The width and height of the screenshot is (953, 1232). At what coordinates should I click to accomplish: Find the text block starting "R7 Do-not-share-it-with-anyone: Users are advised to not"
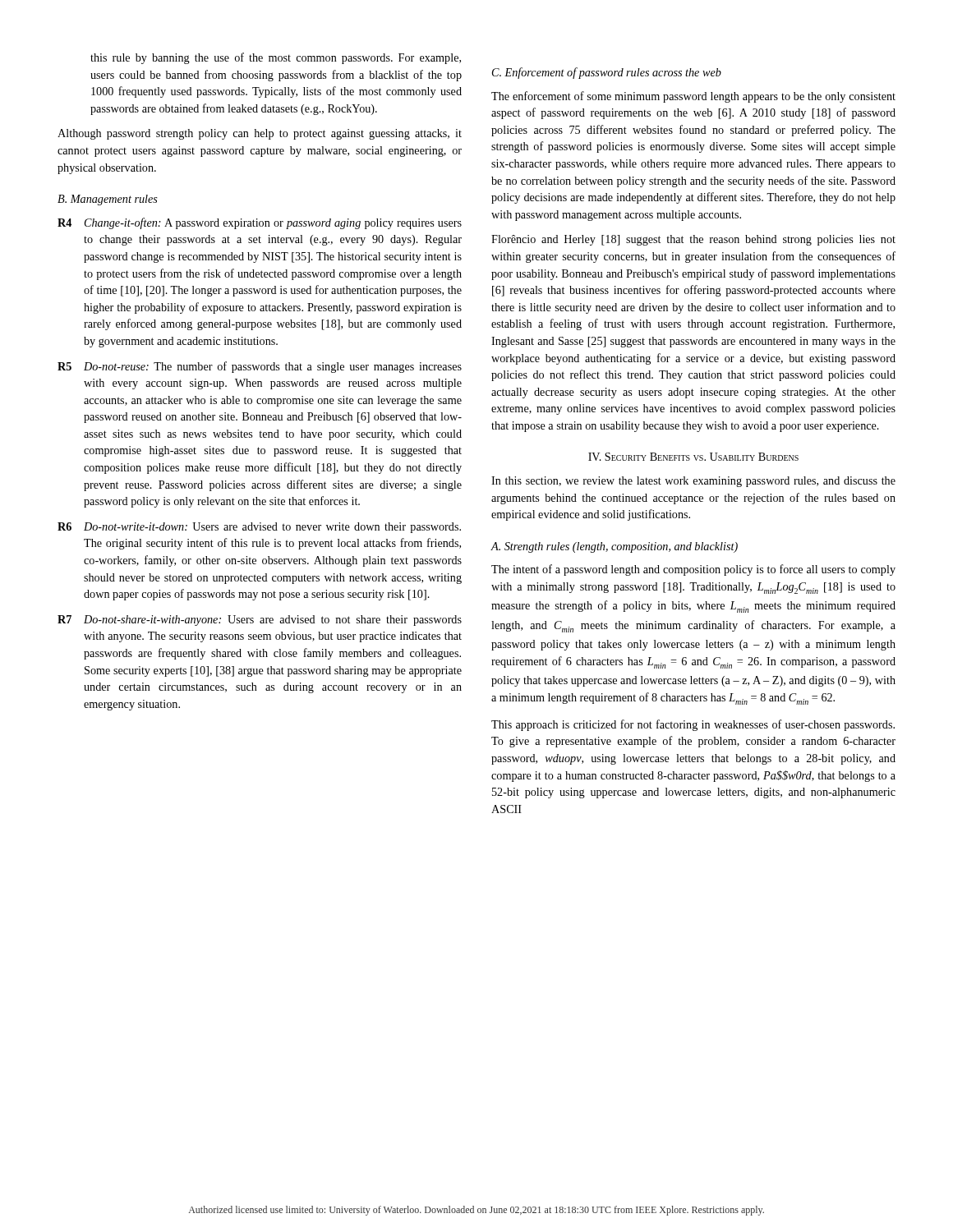click(260, 662)
